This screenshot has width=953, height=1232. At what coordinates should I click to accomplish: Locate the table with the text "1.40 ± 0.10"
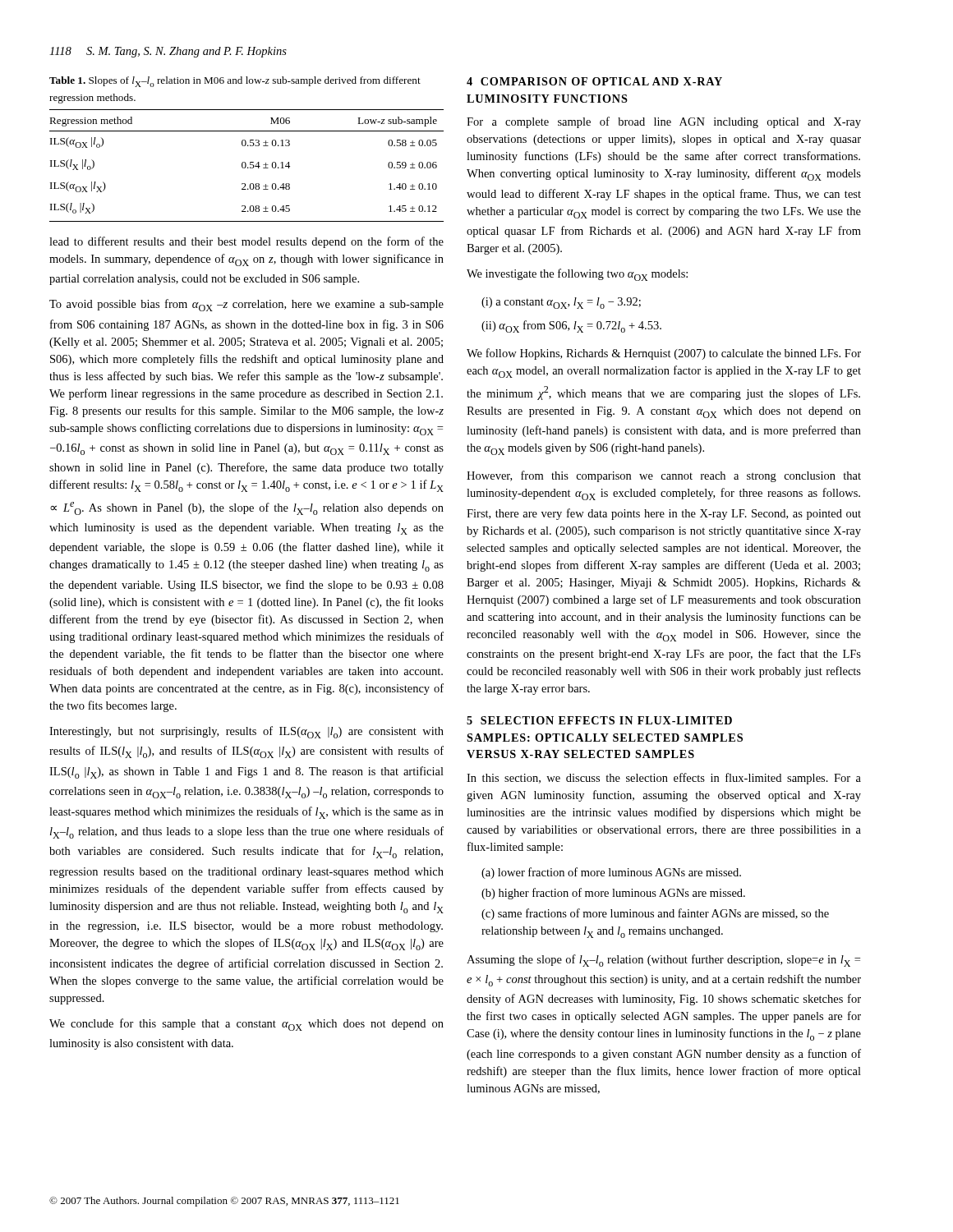tap(246, 166)
